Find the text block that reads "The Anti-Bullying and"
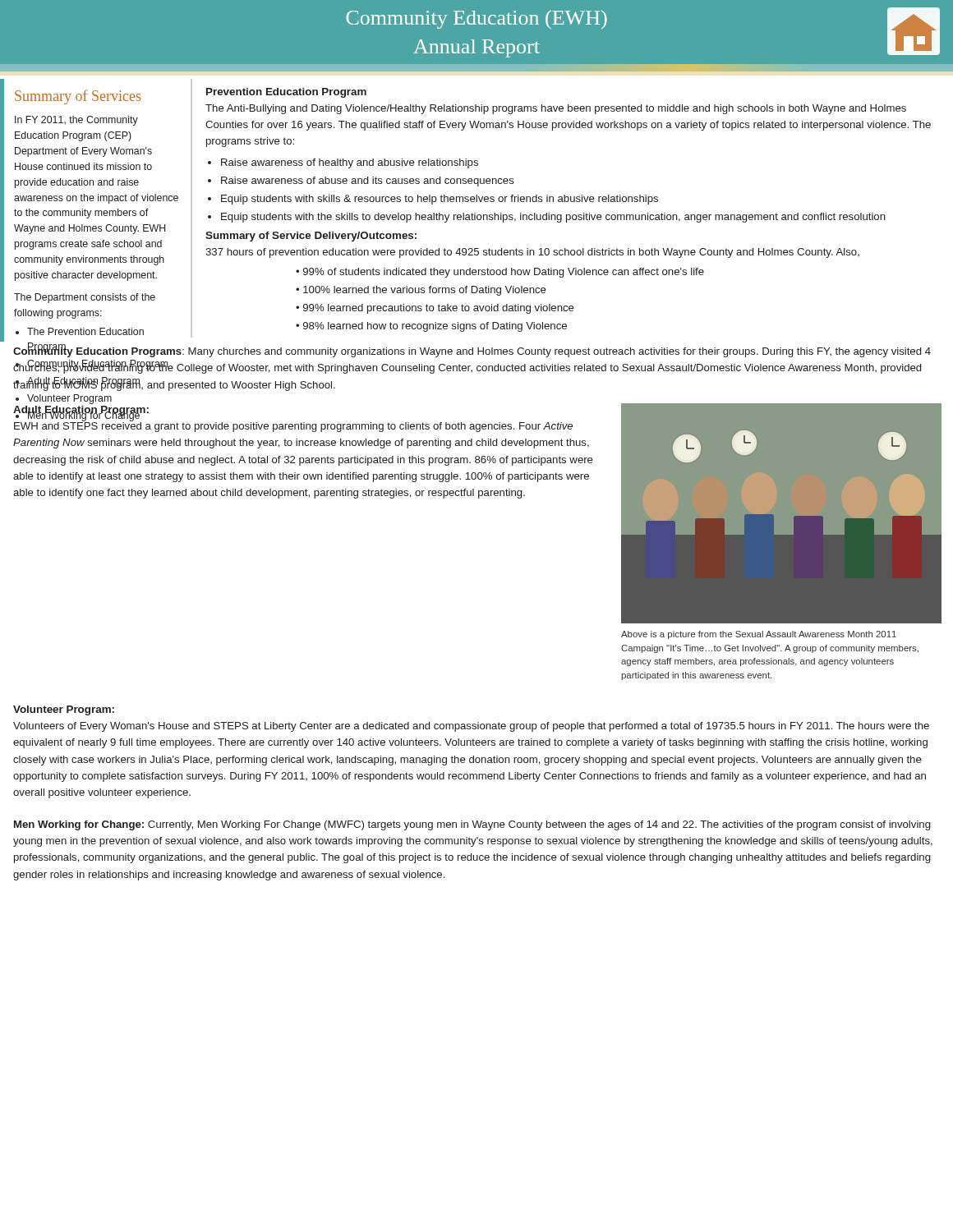 [x=568, y=125]
